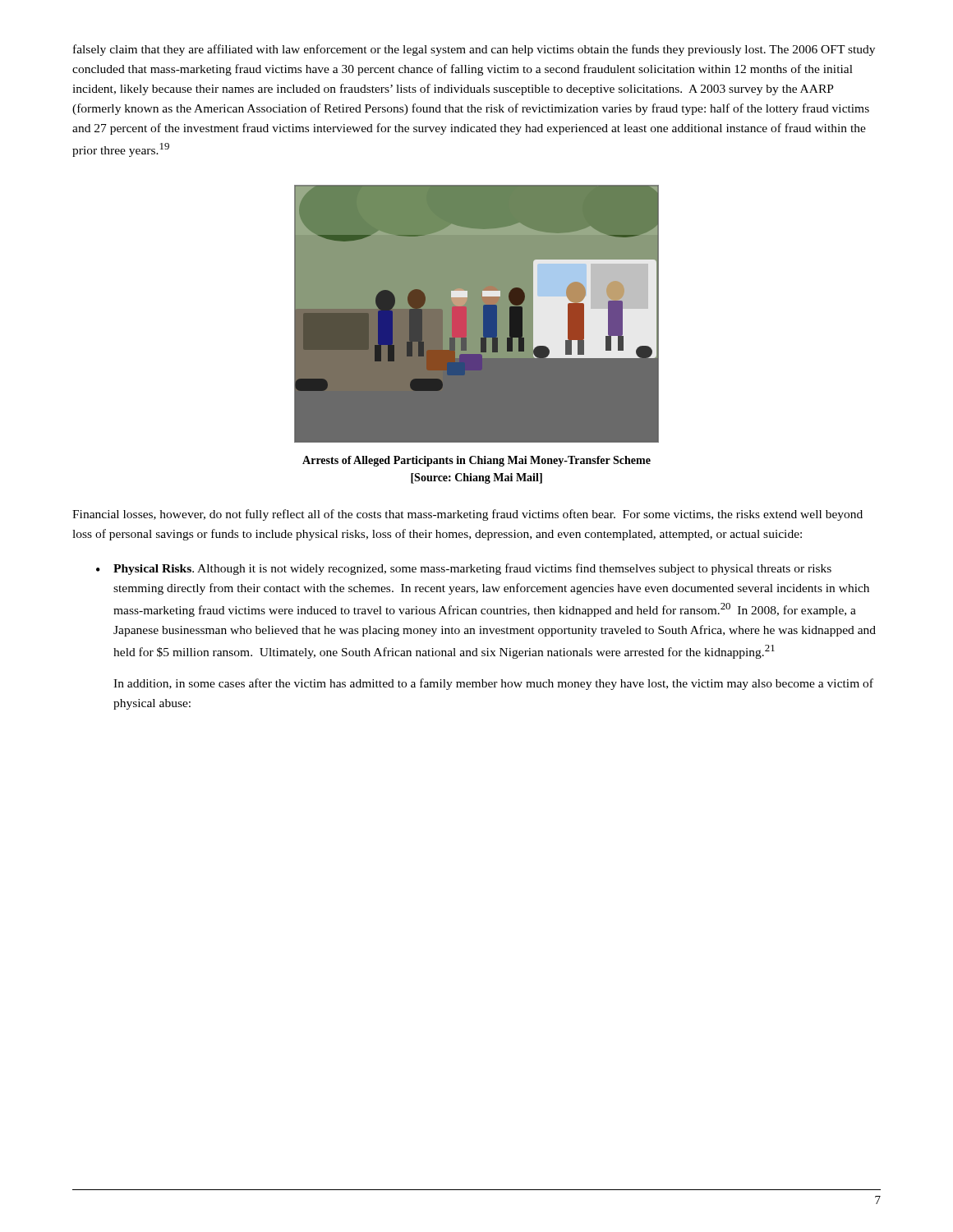Click on the text block with the text "falsely claim that they are affiliated with law"
This screenshot has height=1232, width=953.
click(x=474, y=99)
